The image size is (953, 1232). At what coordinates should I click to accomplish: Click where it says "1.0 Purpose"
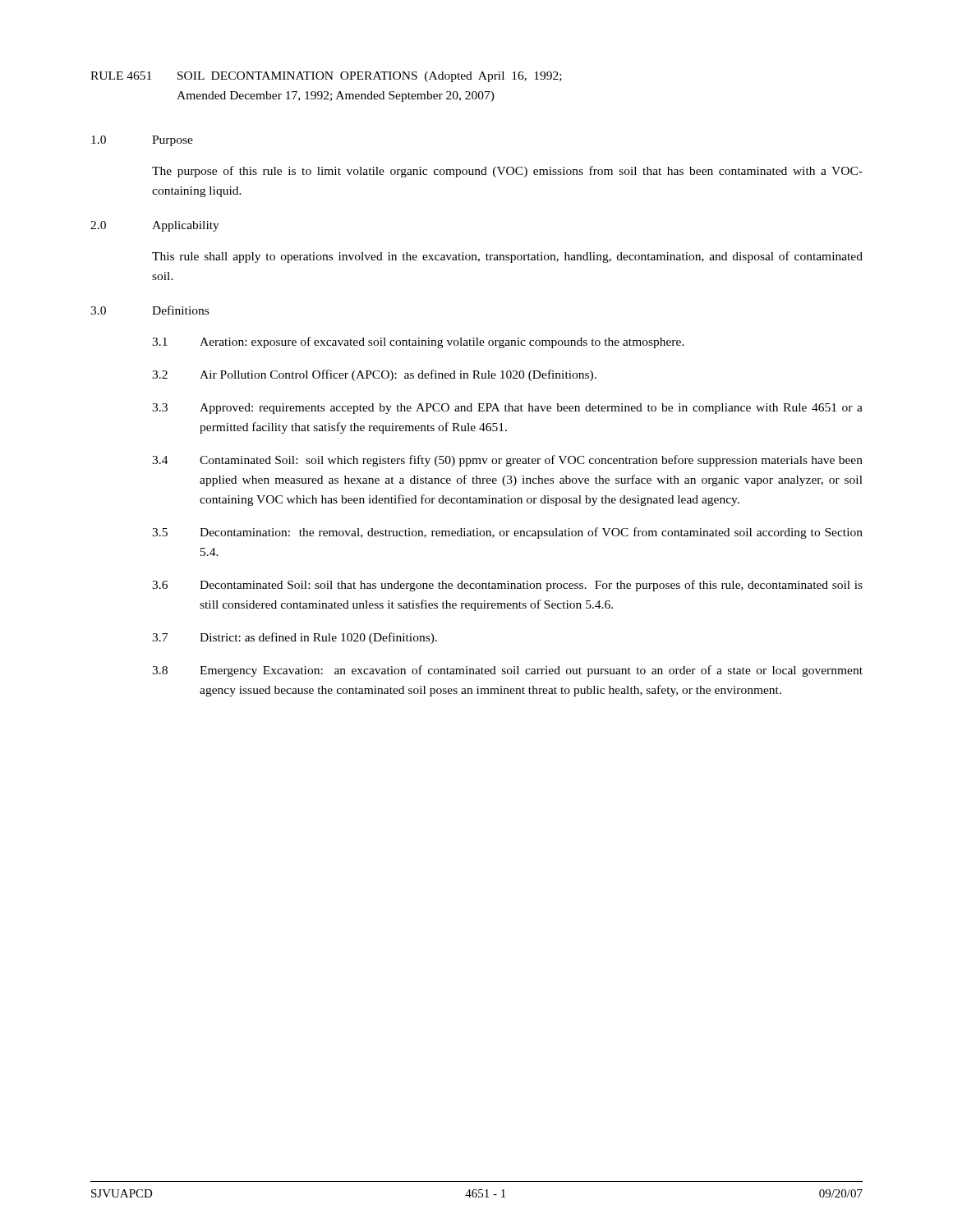tap(142, 140)
